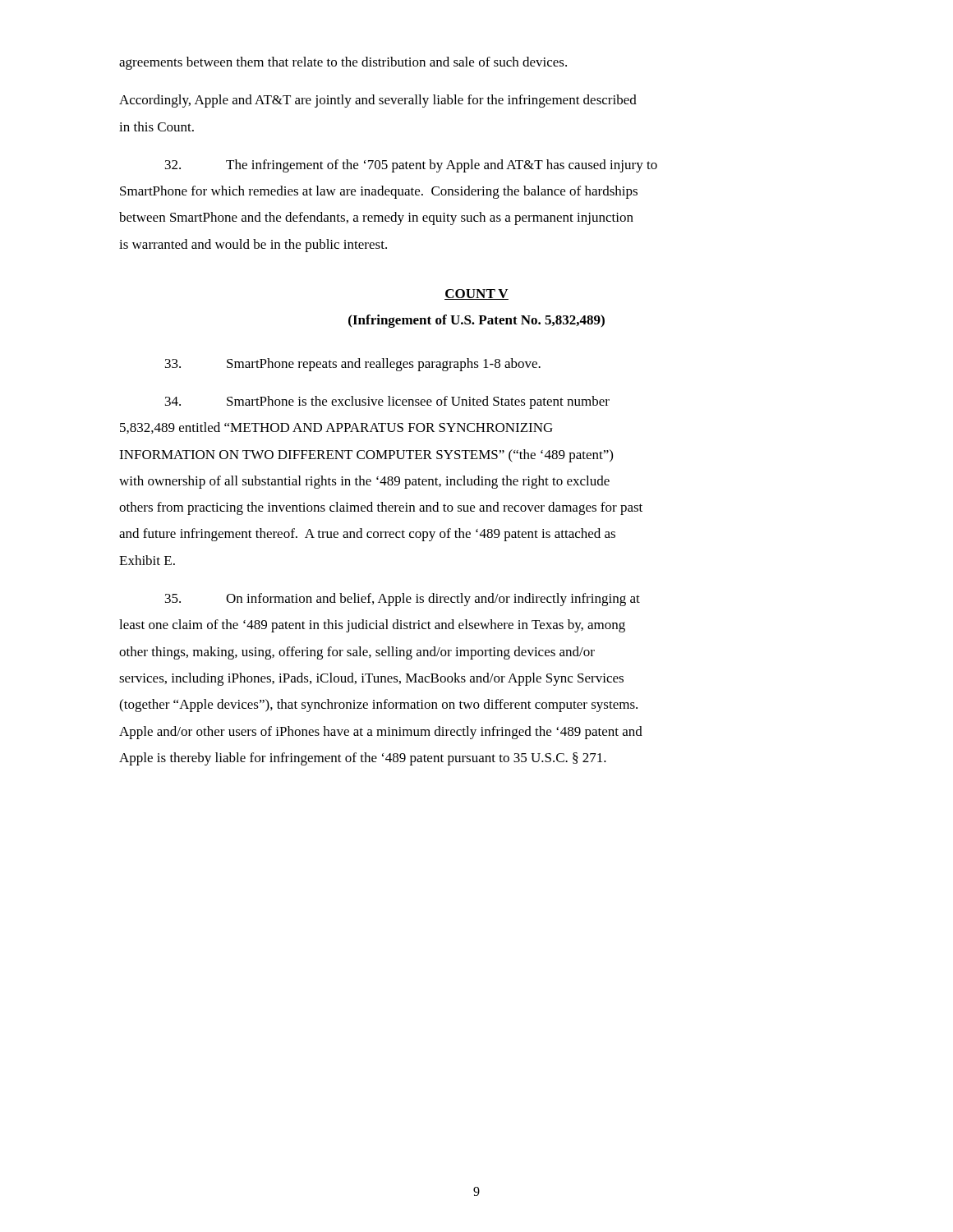Select the text block with the text "Accordingly, Apple and AT&T are"

coord(378,100)
